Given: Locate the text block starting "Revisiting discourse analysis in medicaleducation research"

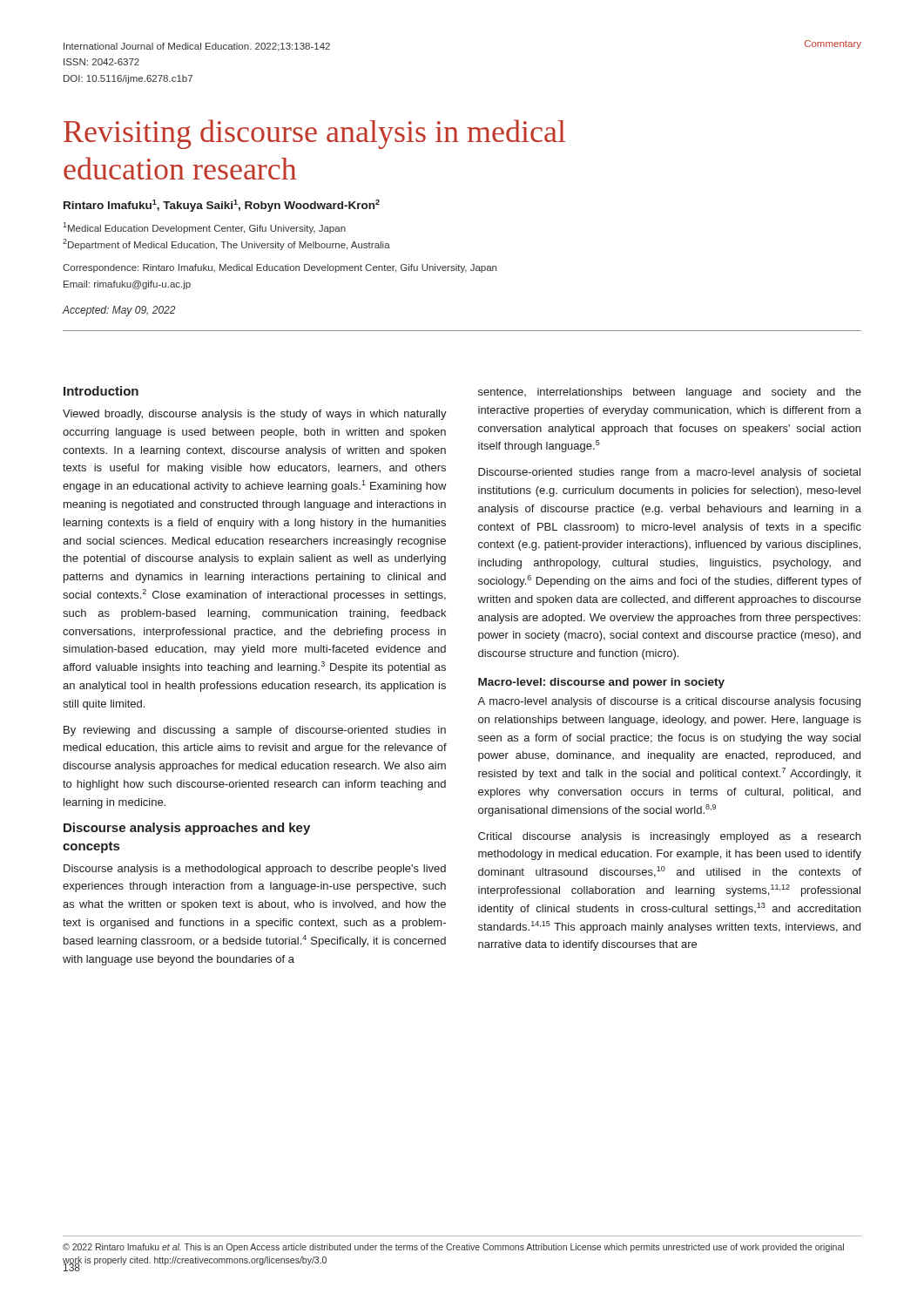Looking at the screenshot, I should 314,134.
